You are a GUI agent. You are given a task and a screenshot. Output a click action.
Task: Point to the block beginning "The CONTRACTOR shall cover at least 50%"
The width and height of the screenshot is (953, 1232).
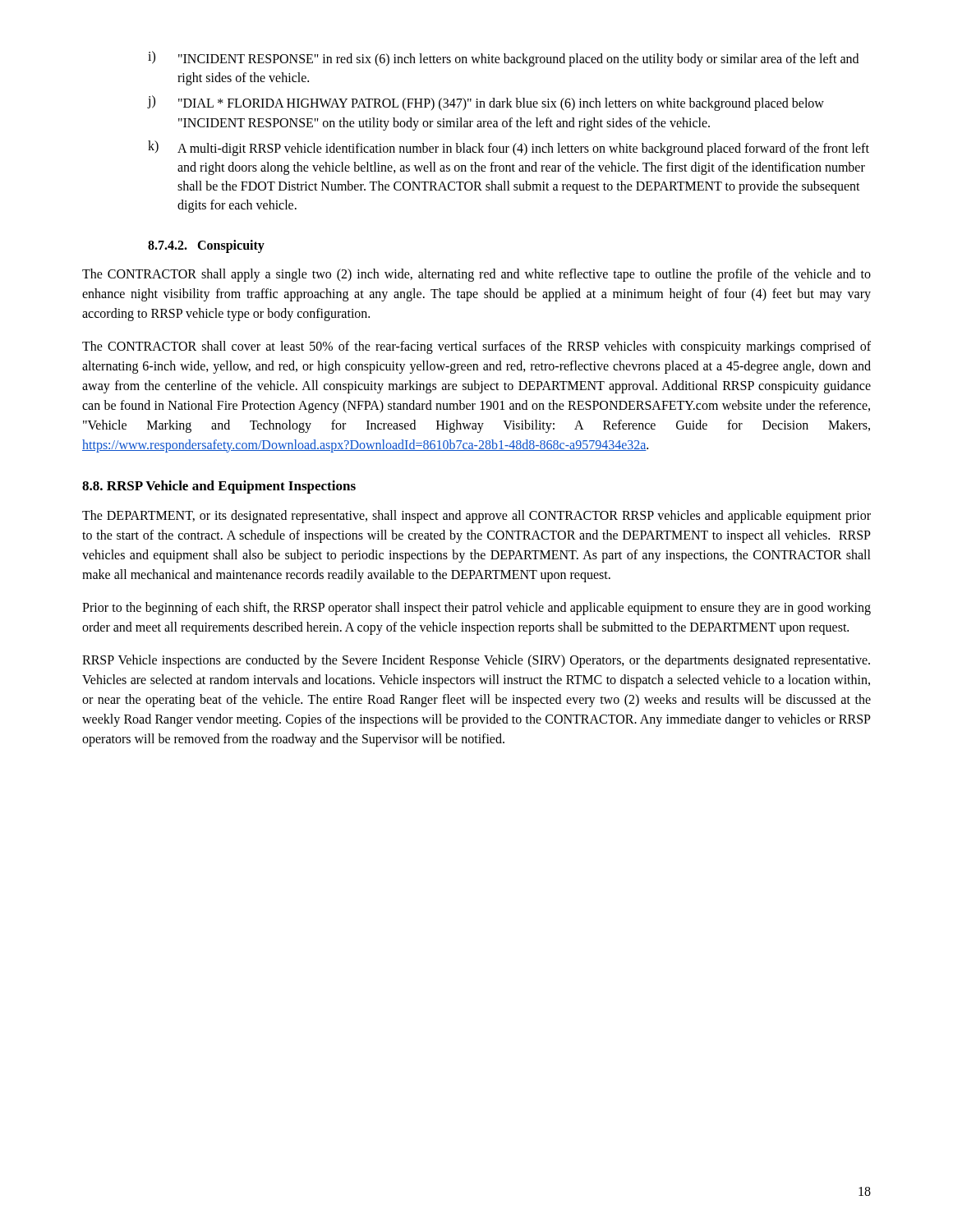tap(476, 395)
